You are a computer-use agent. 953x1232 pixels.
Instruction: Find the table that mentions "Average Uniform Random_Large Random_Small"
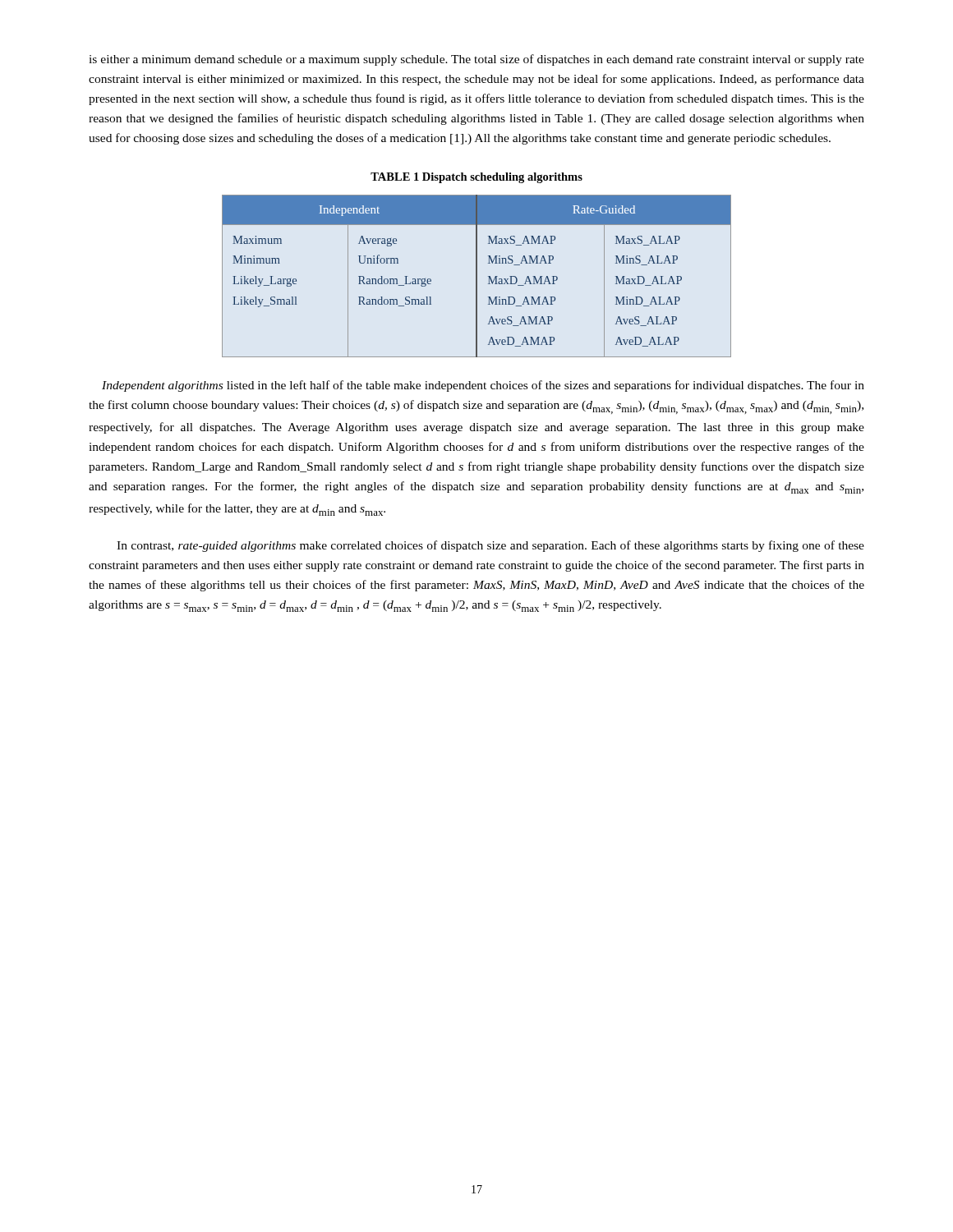pyautogui.click(x=476, y=276)
